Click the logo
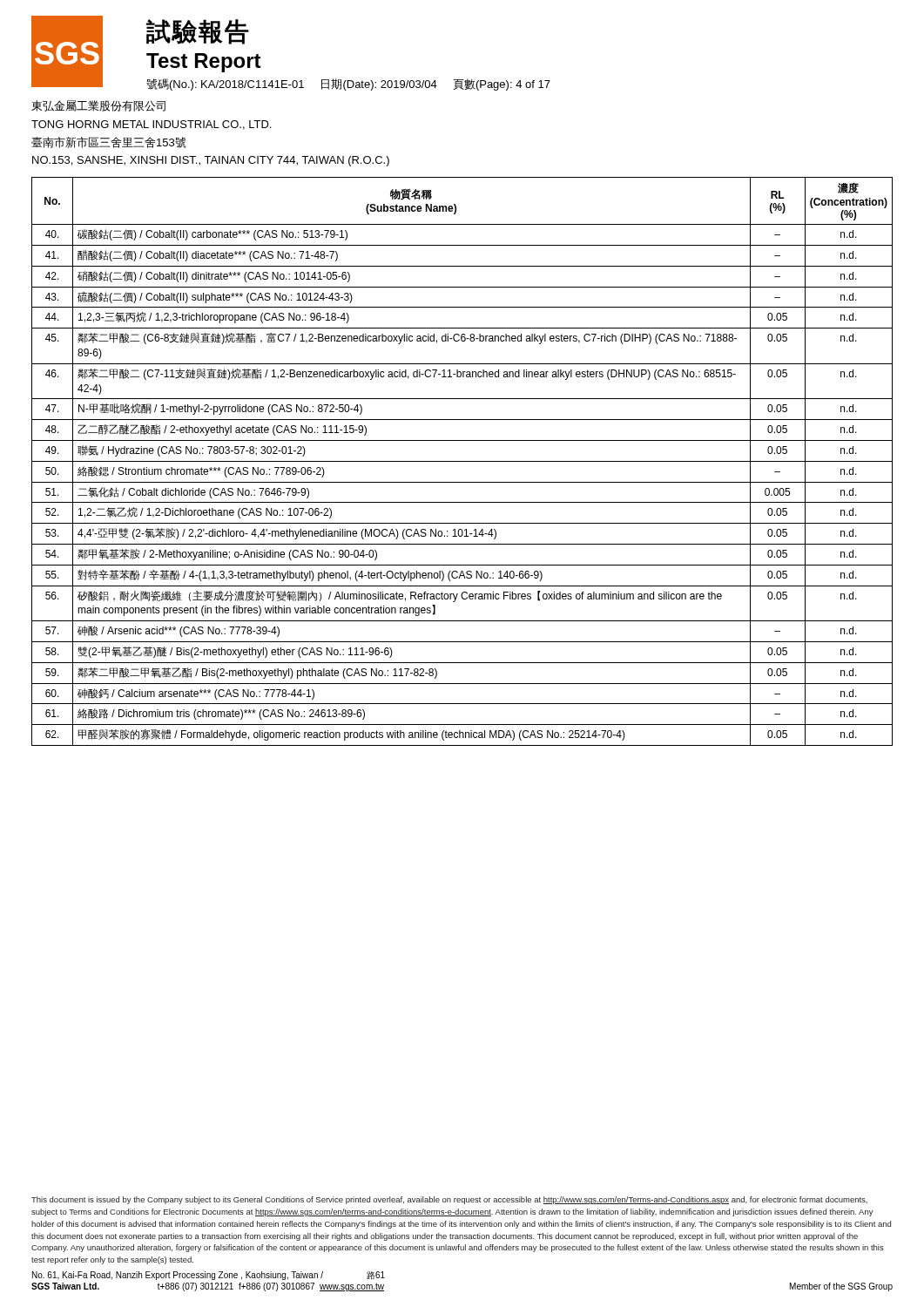Viewport: 924px width, 1307px height. [x=79, y=53]
